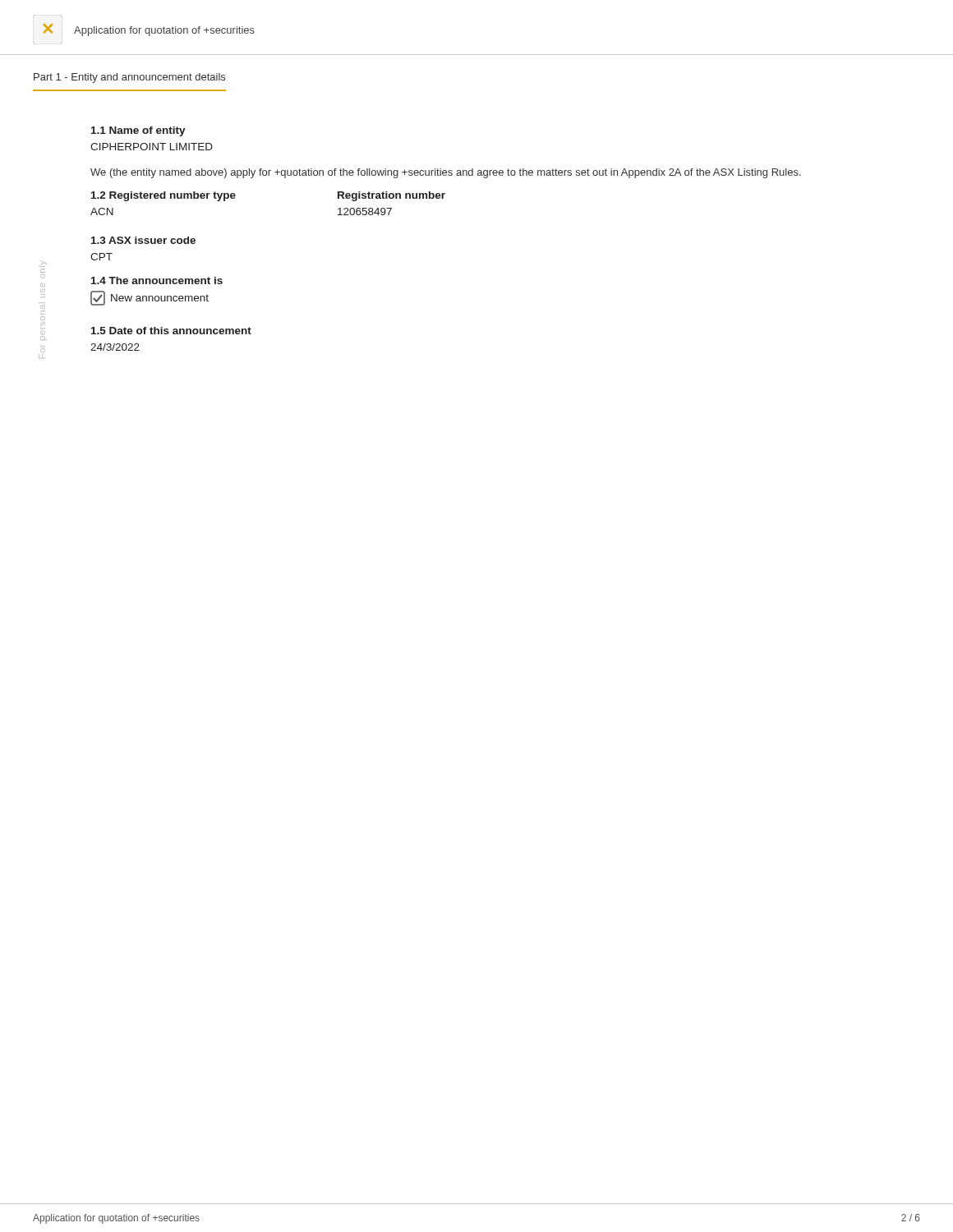This screenshot has width=953, height=1232.
Task: Select the section header that says "1.1 Name of entity"
Action: pyautogui.click(x=138, y=130)
